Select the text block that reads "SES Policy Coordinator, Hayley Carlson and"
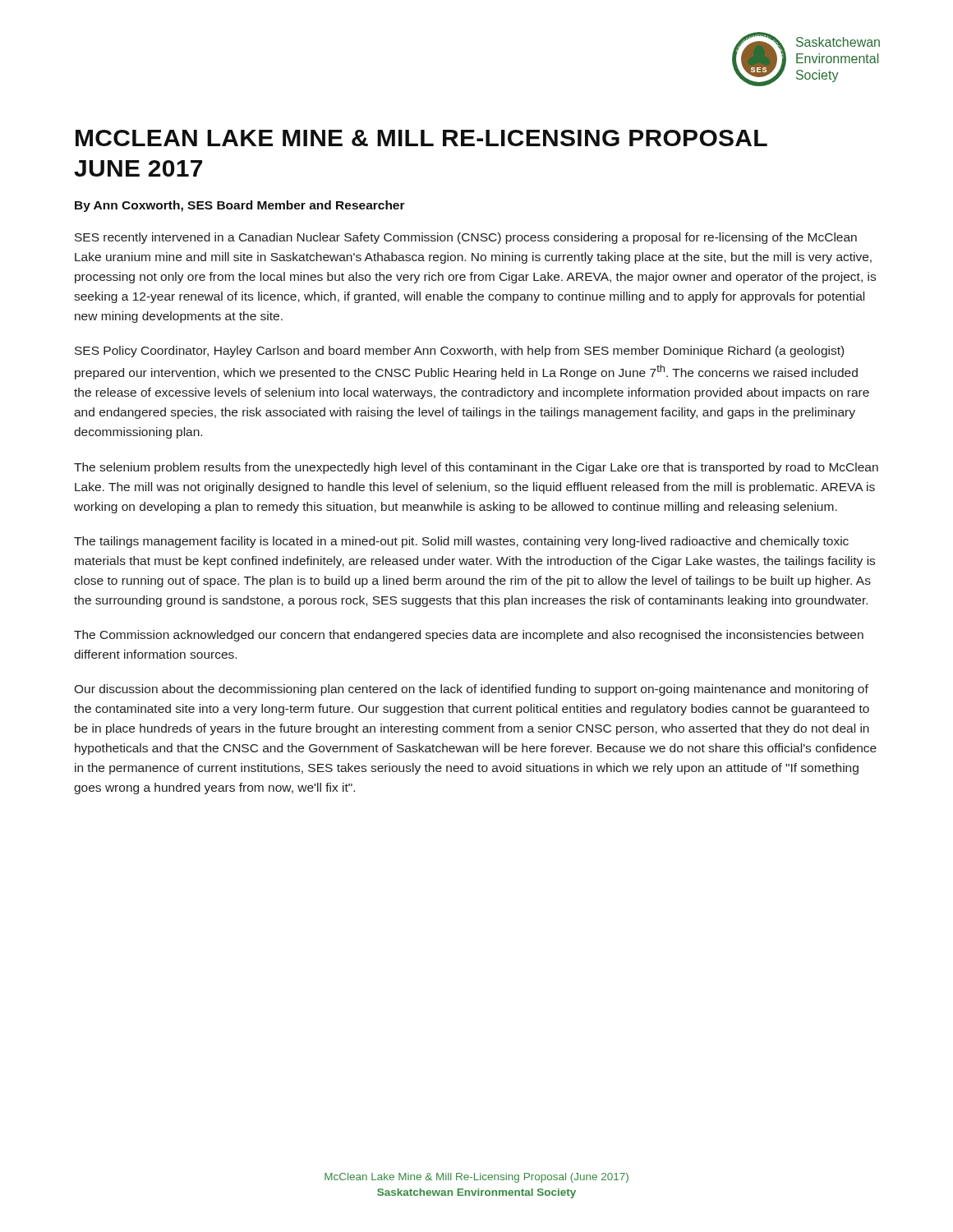This screenshot has width=953, height=1232. click(472, 391)
